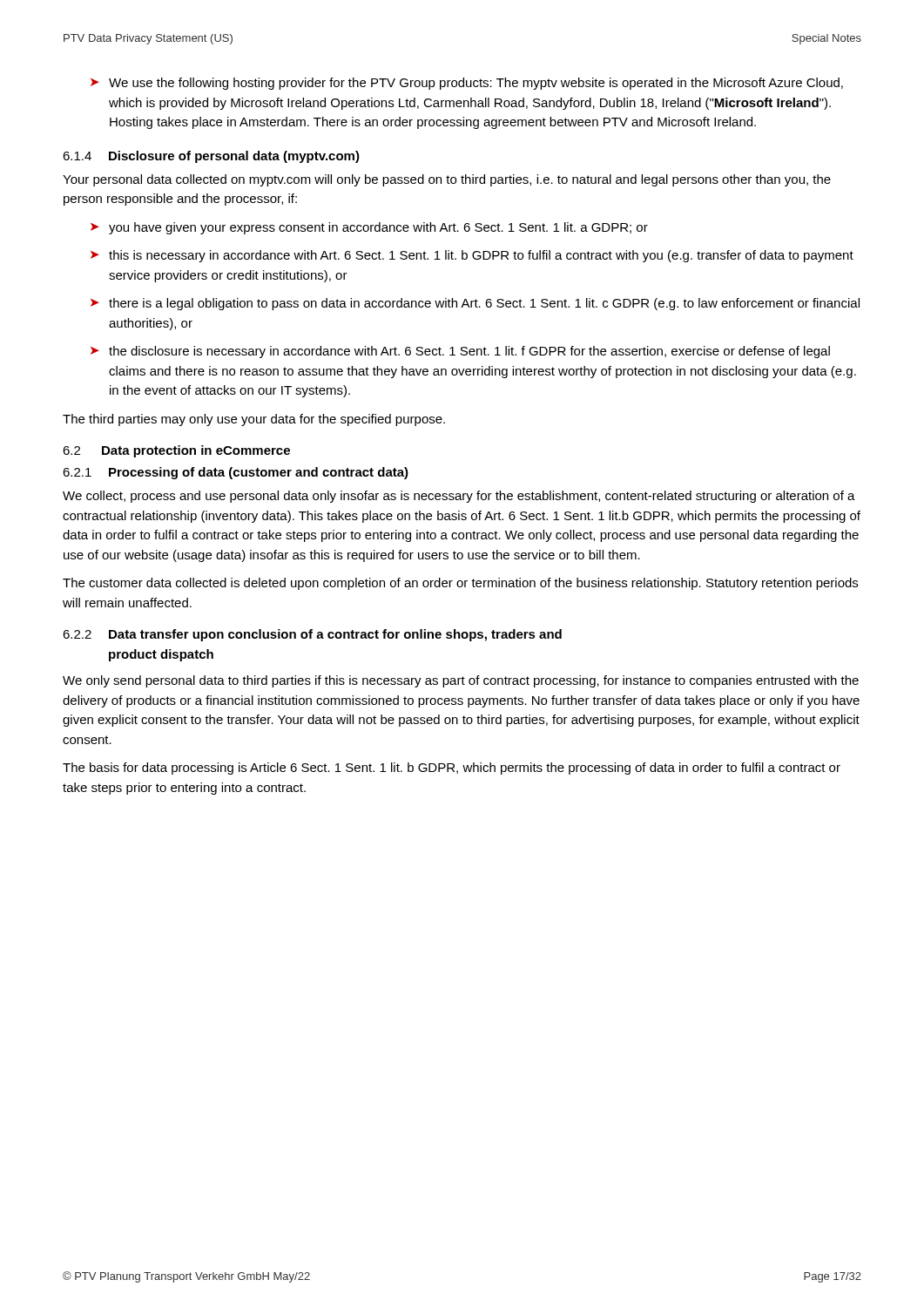Screen dimensions: 1307x924
Task: Find the text block starting "➤ there is a legal obligation"
Action: pos(475,313)
